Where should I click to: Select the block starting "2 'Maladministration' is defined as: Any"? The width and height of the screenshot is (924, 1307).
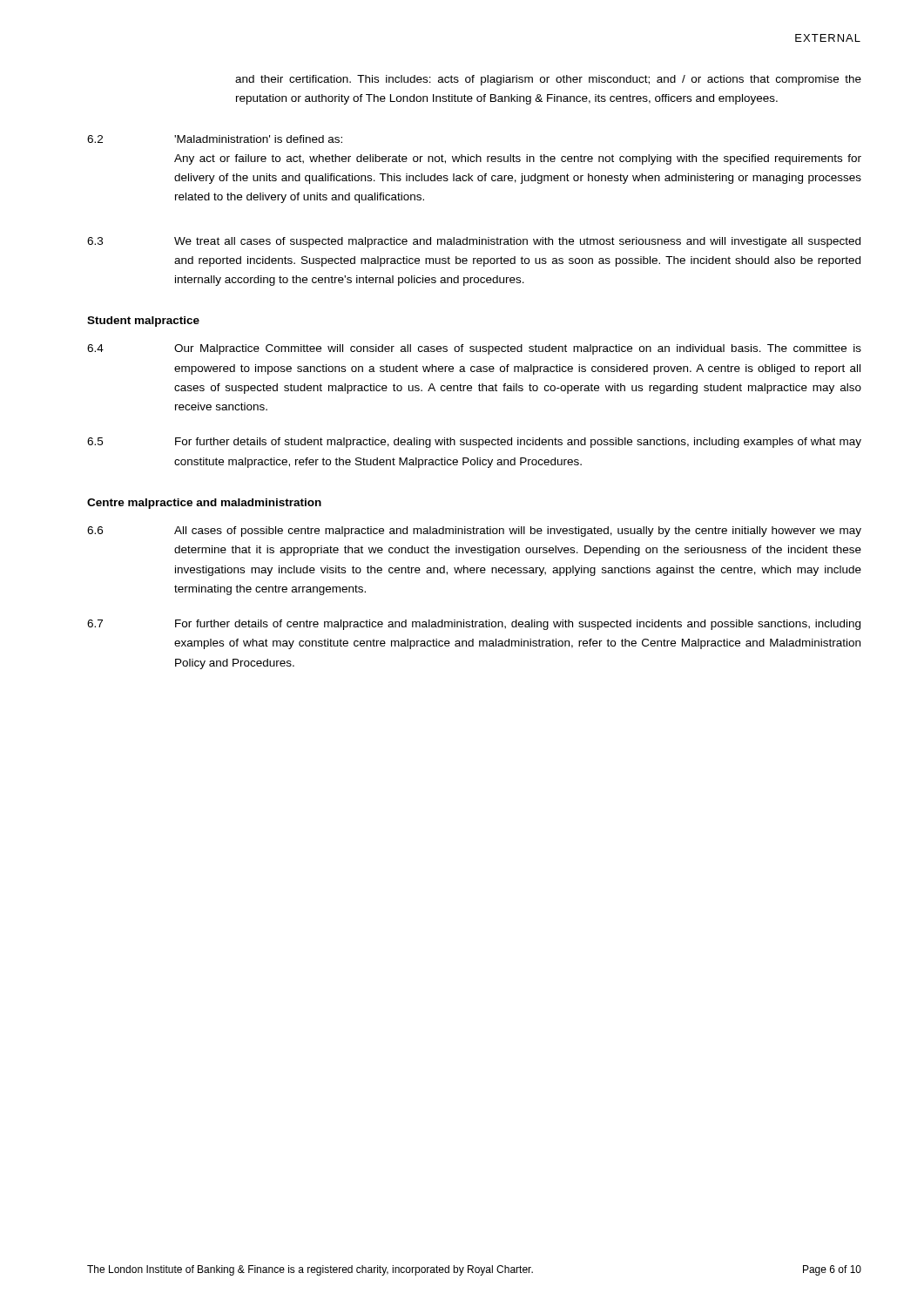coord(474,168)
